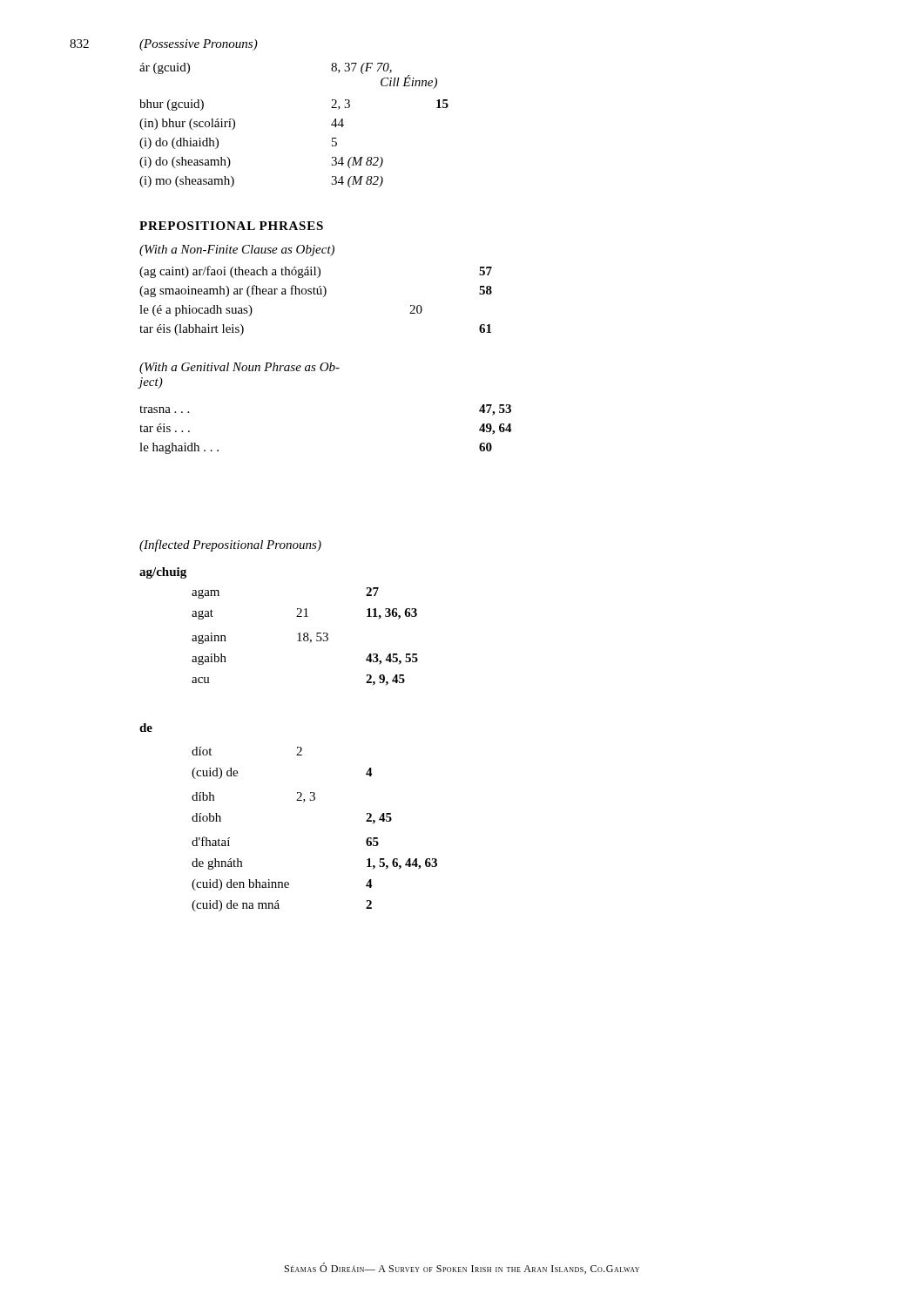This screenshot has width=924, height=1307.
Task: Point to the element starting "(Possessive Pronouns)"
Action: 198,44
